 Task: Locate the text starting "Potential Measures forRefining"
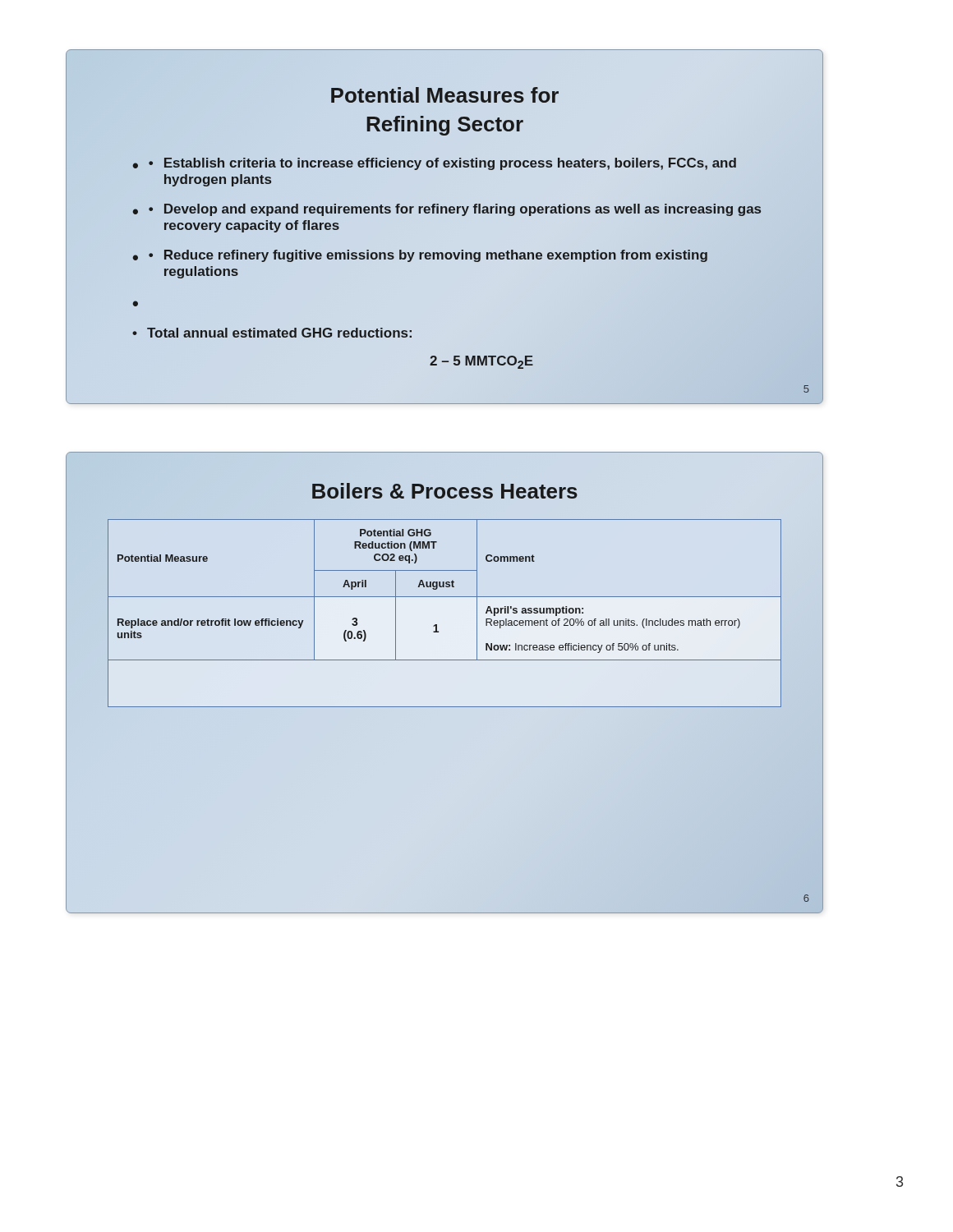point(444,110)
